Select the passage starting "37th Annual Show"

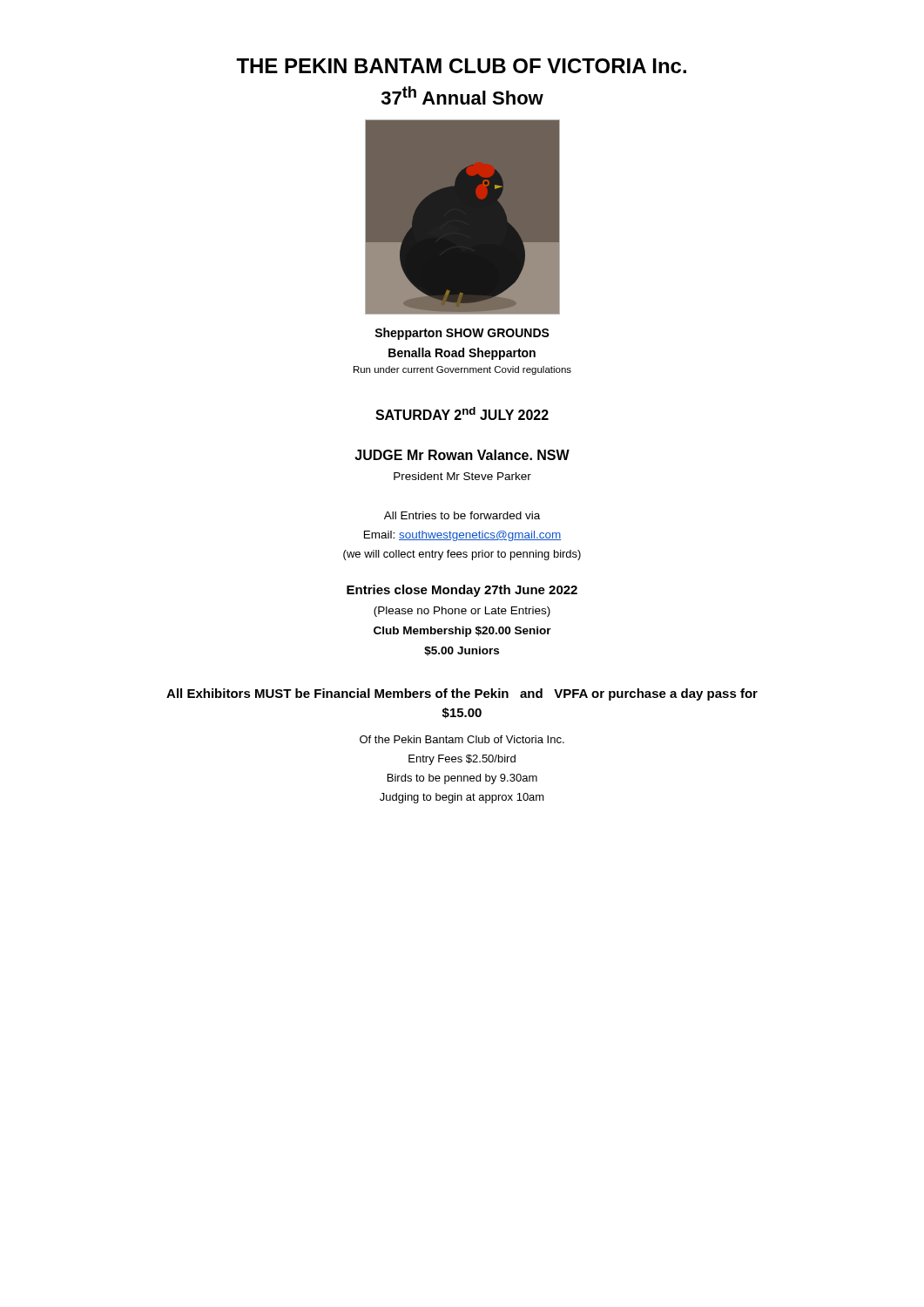tap(462, 95)
